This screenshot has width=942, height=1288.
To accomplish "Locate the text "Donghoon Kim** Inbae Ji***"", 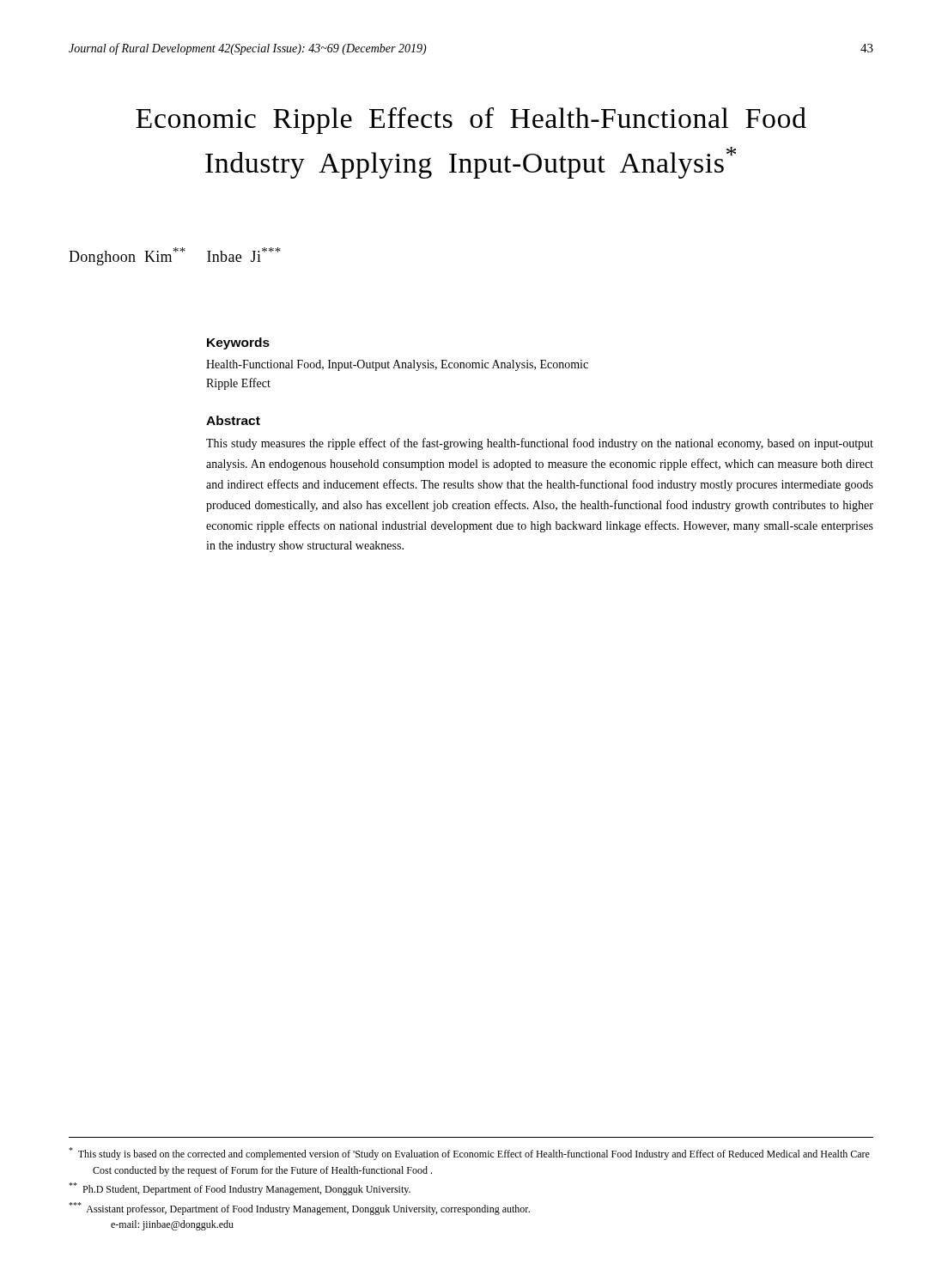I will pos(175,255).
